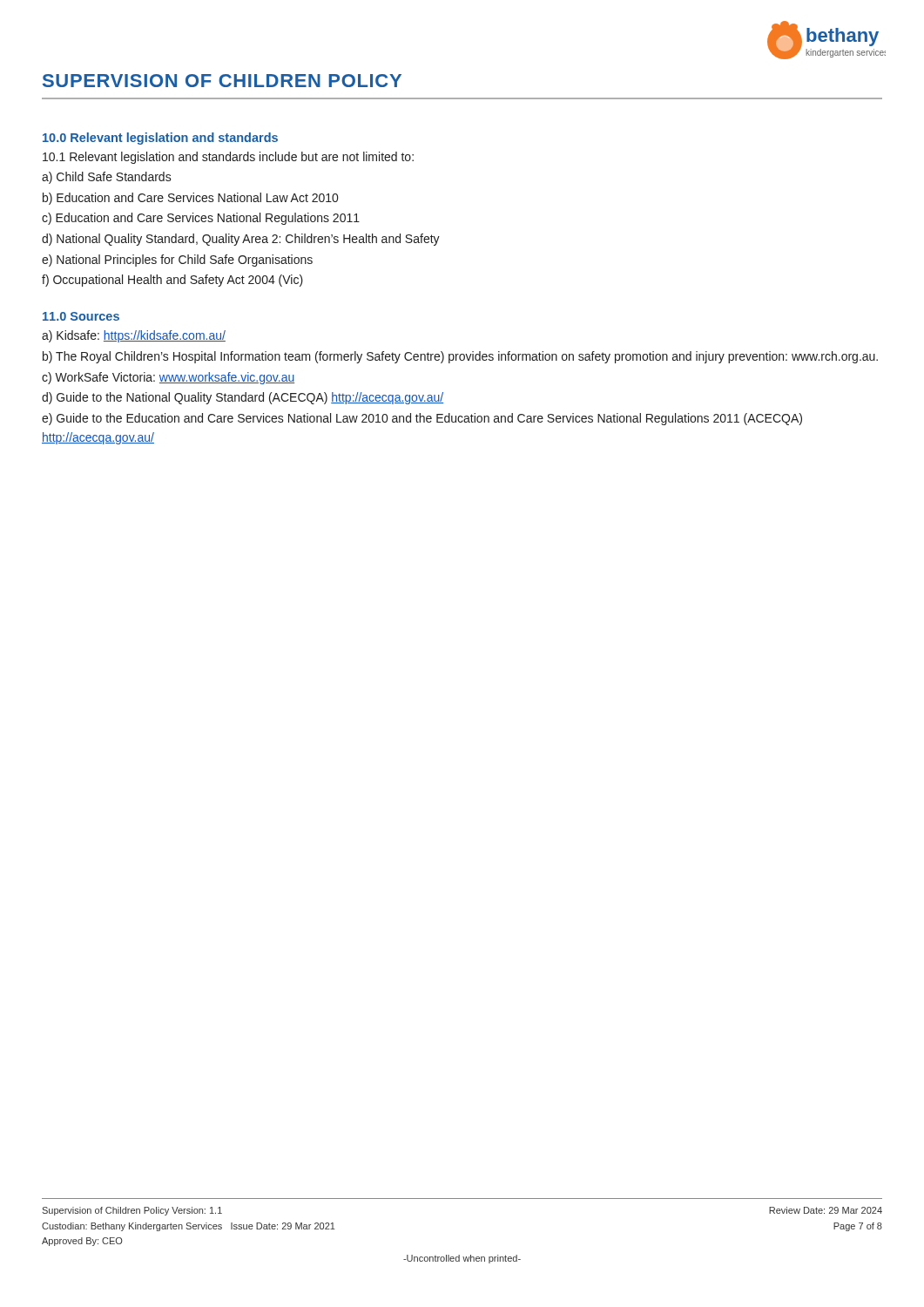
Task: Select the region starting "d) National Quality Standard, Quality Area"
Action: coord(241,239)
